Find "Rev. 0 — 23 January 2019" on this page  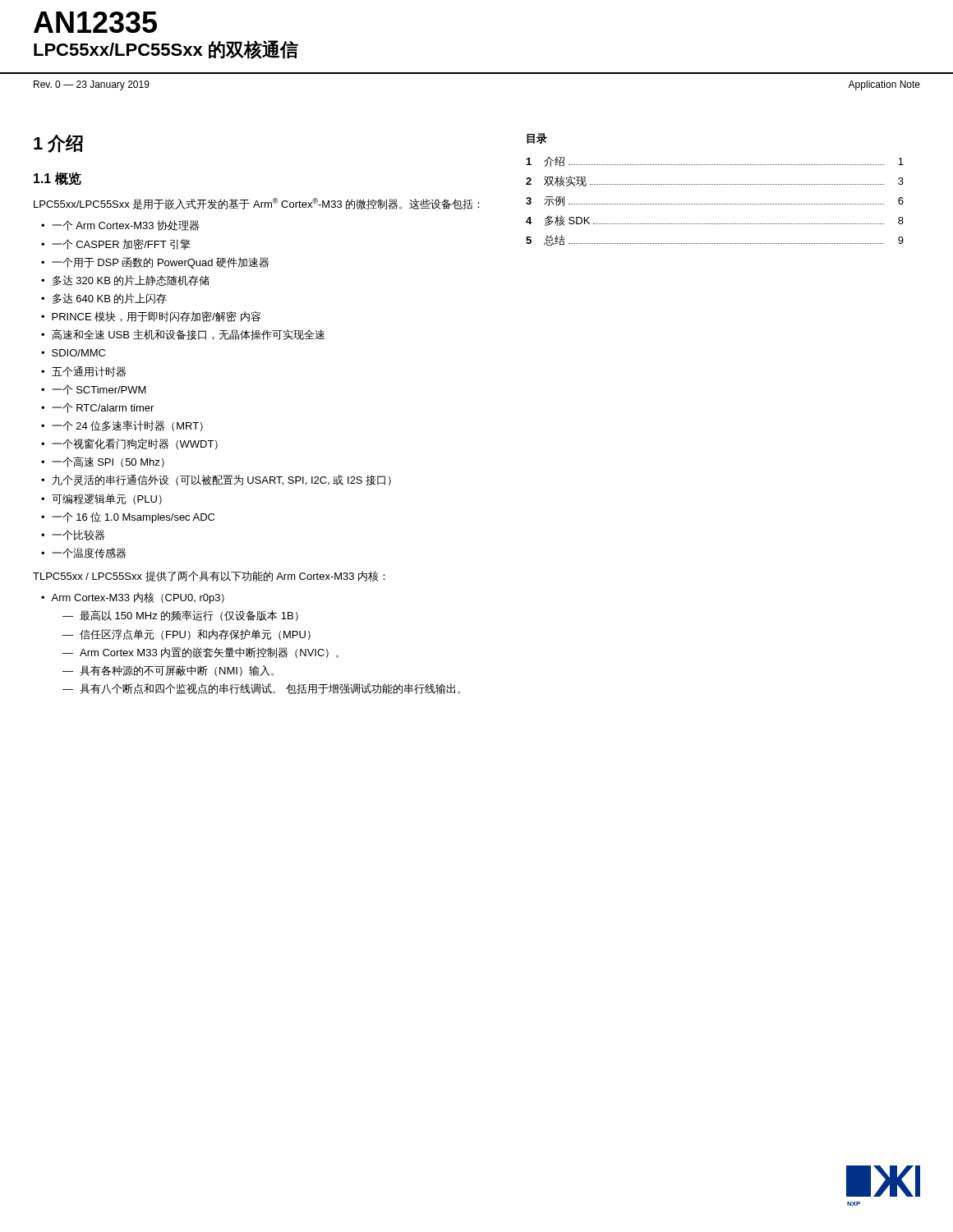click(x=91, y=85)
